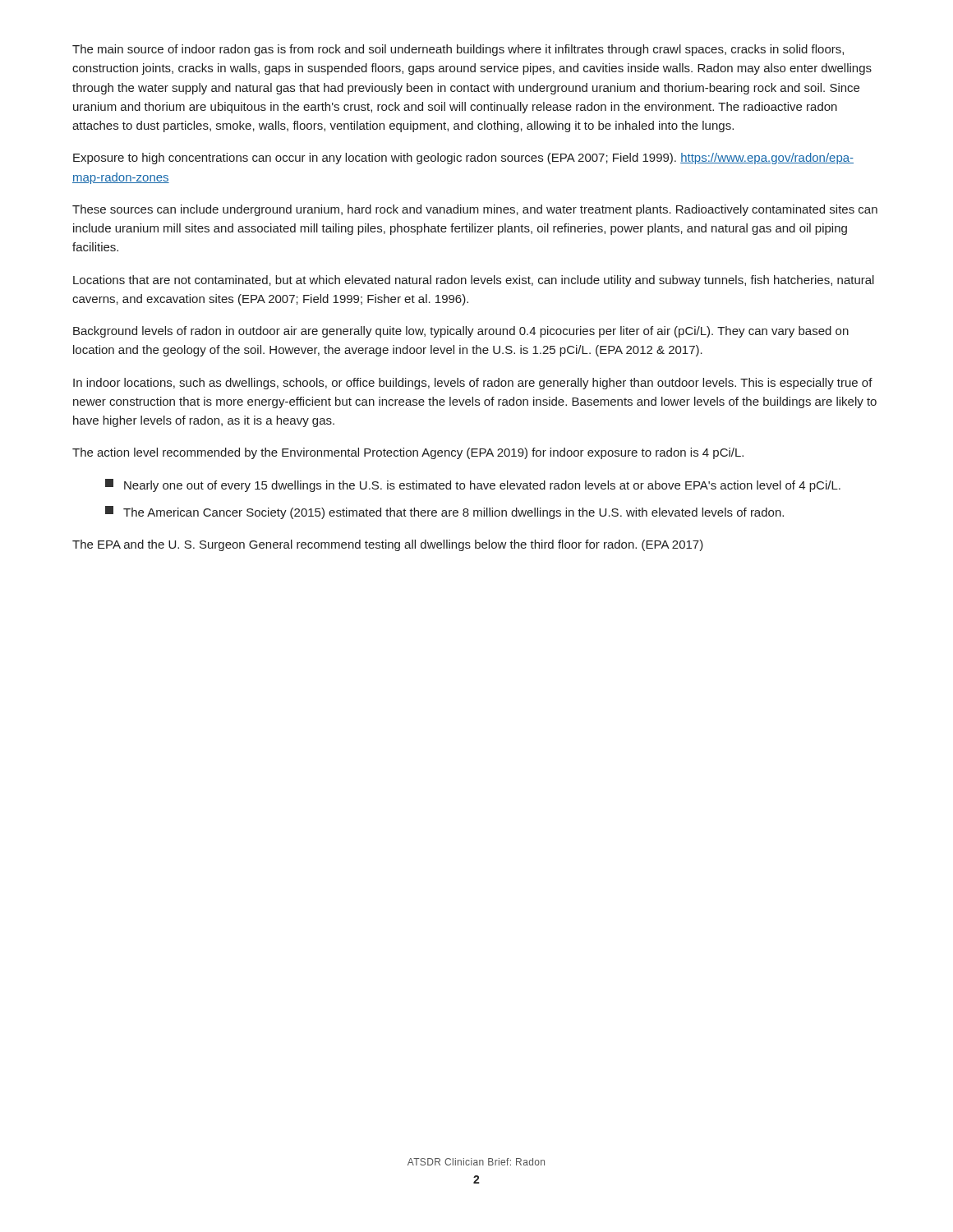This screenshot has width=953, height=1232.
Task: Find the text block that reads "The EPA and the U. S. Surgeon General"
Action: (x=388, y=544)
